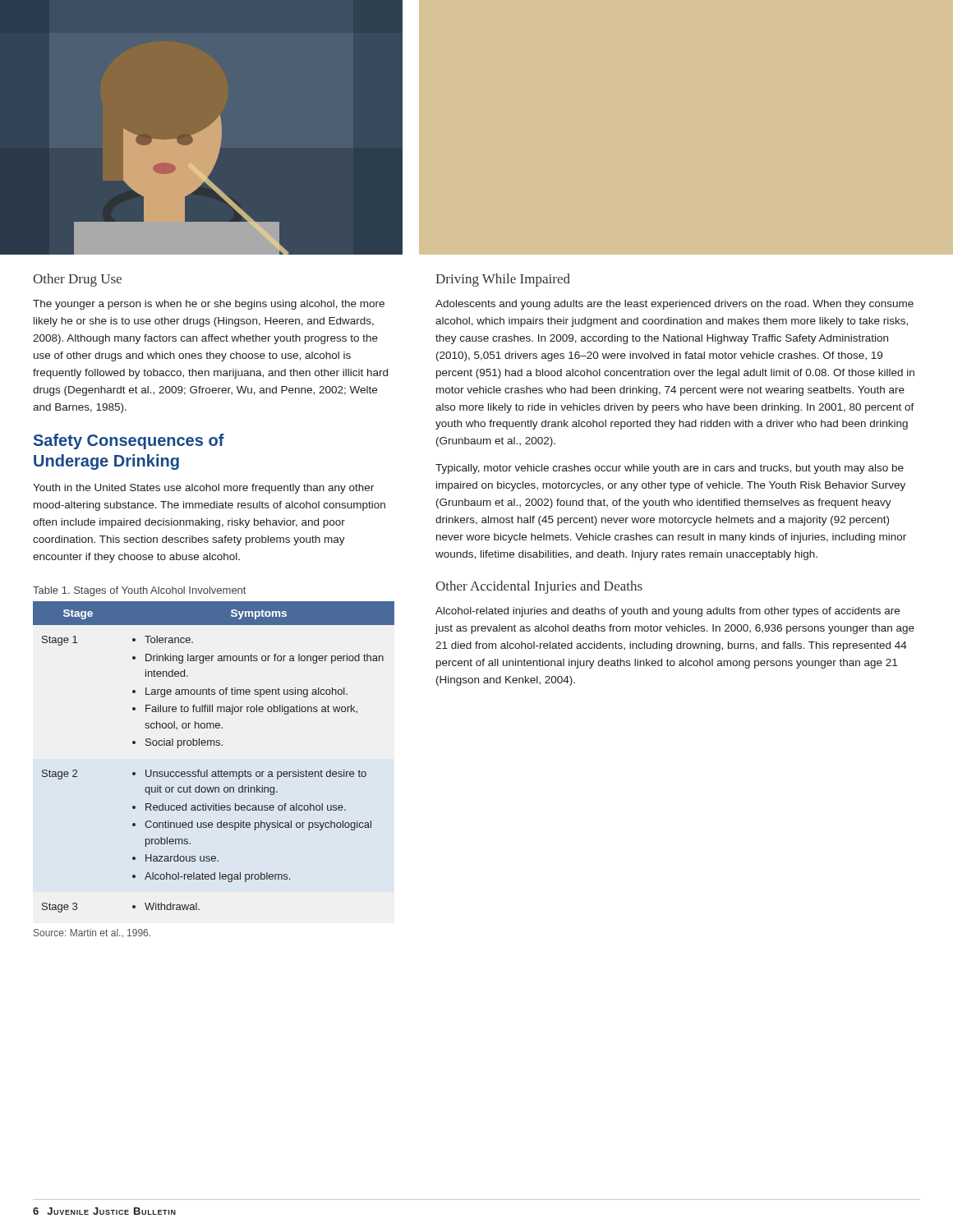Select the block starting "Other Drug Use"
The width and height of the screenshot is (953, 1232).
coord(77,279)
